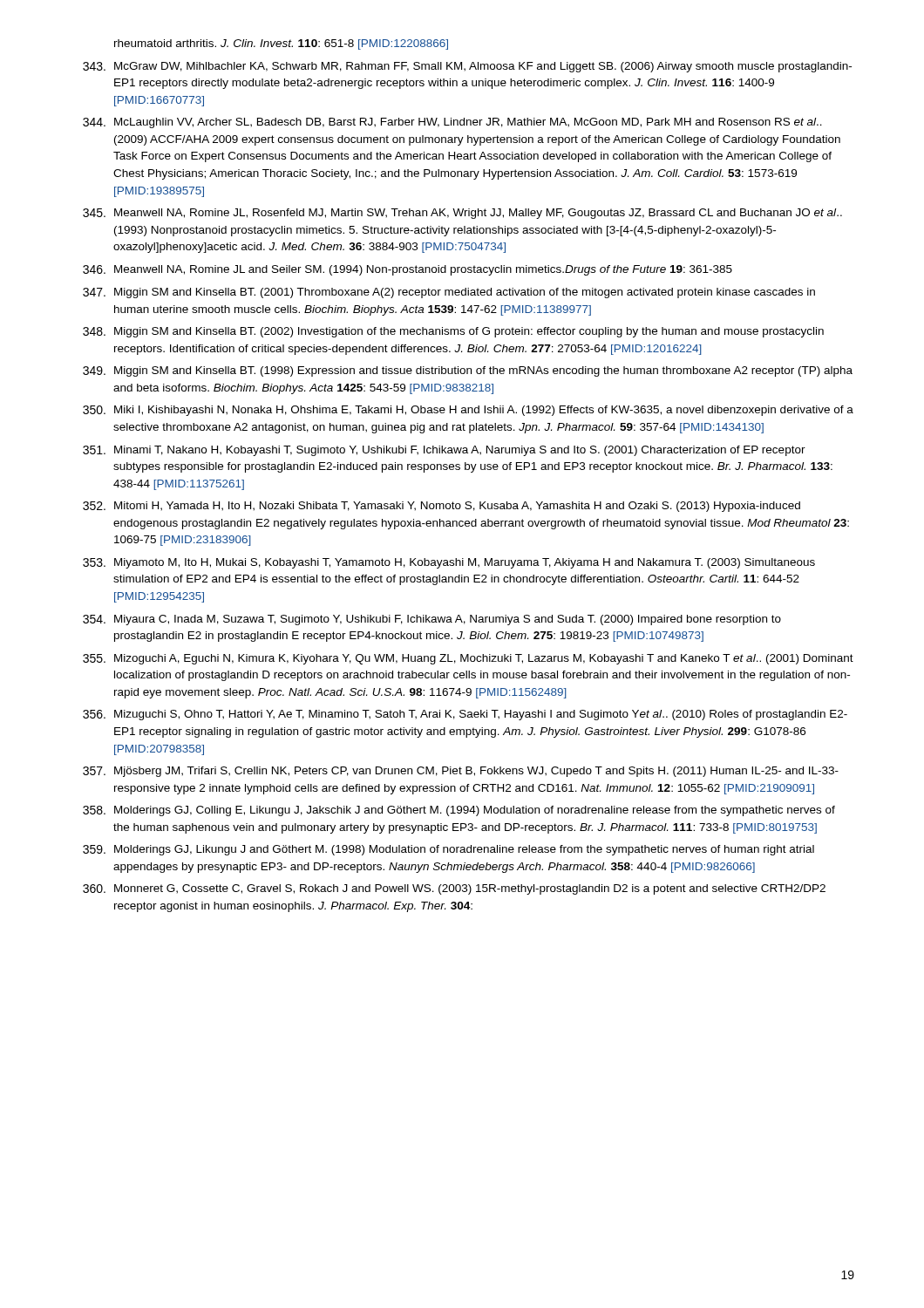924x1308 pixels.
Task: Select the list item containing "359. Molderings GJ, Likungu"
Action: [462, 858]
